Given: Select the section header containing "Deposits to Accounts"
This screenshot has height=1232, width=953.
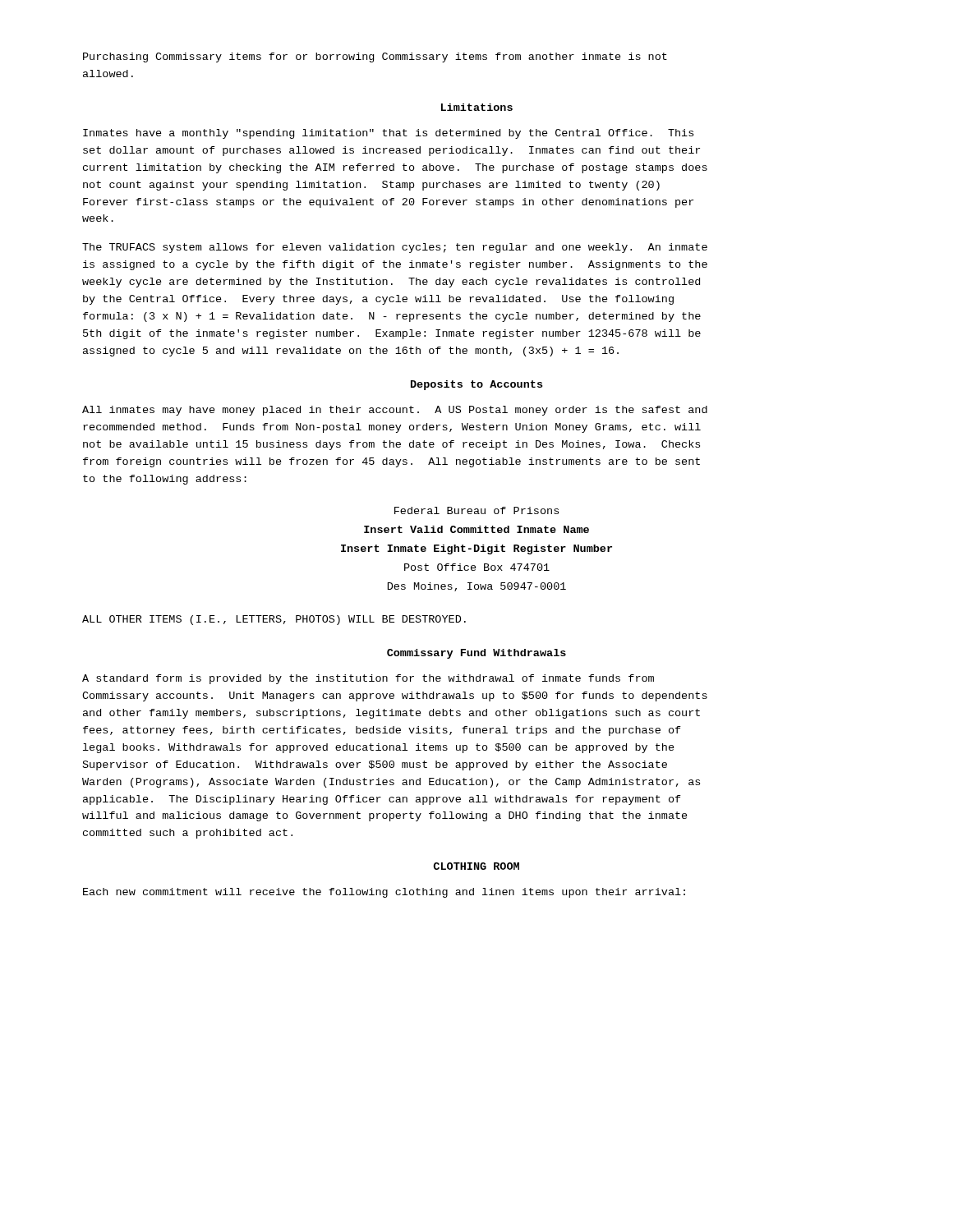Looking at the screenshot, I should pyautogui.click(x=476, y=385).
